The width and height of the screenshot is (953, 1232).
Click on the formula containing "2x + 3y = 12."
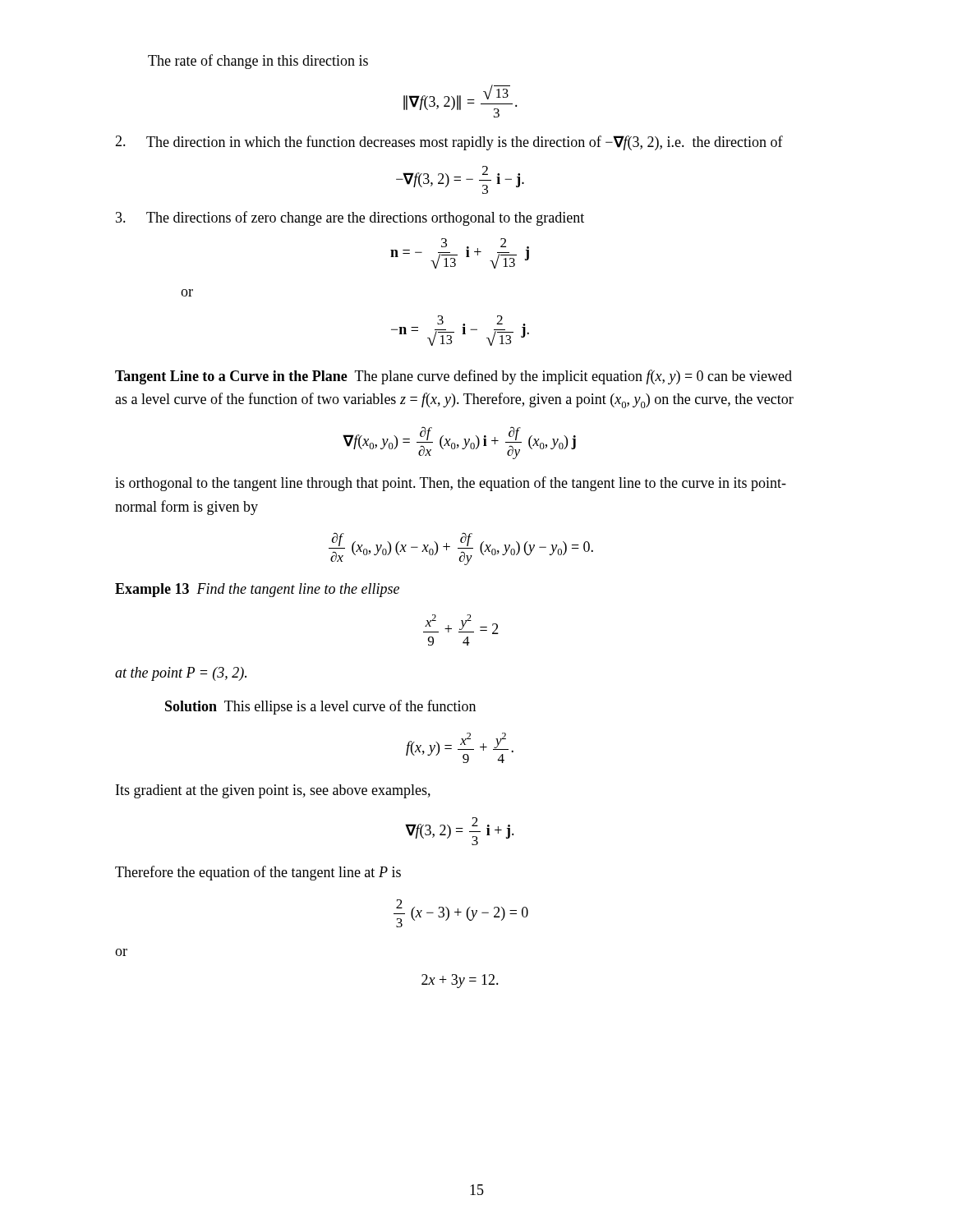coord(460,980)
